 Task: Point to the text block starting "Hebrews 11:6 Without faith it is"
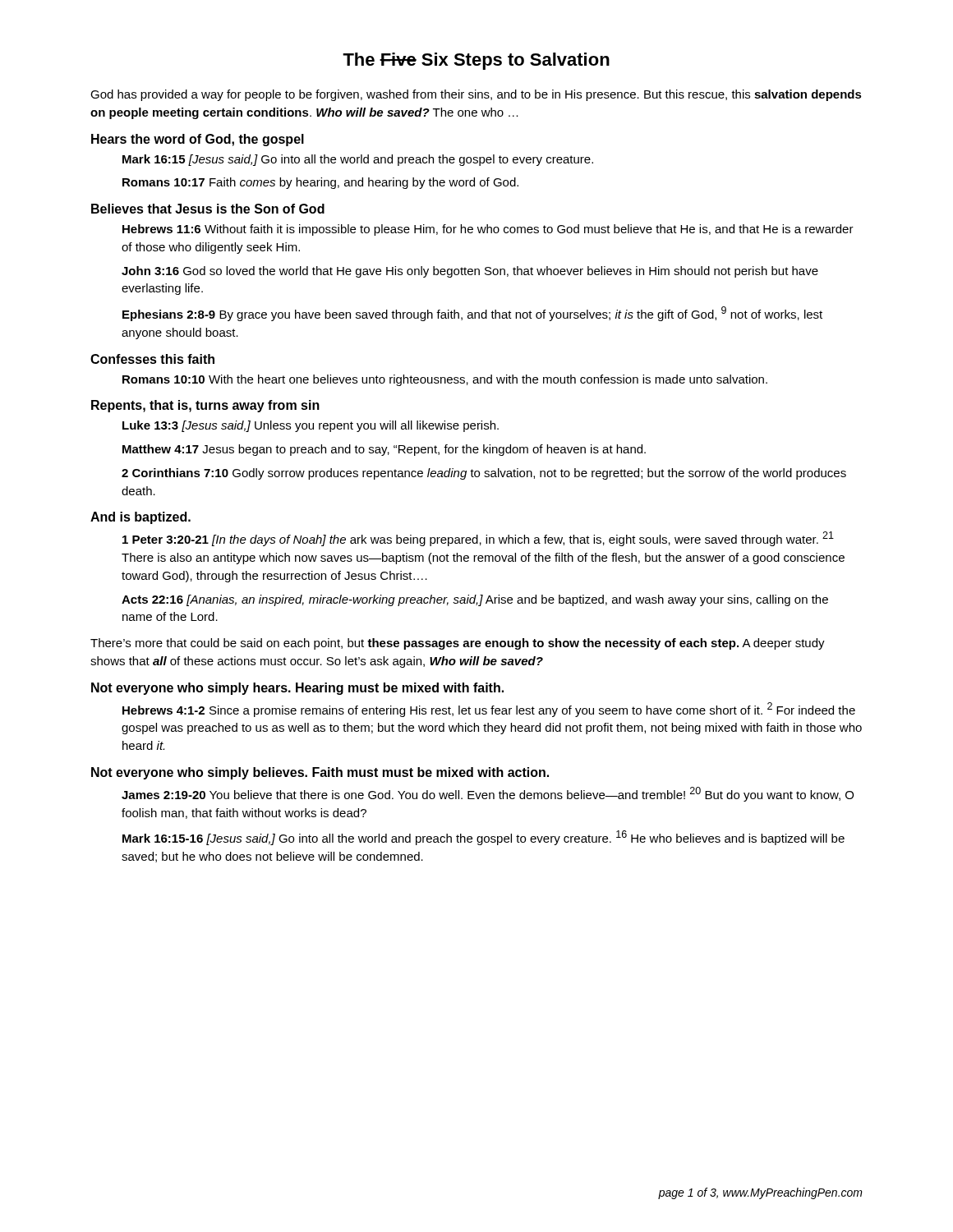[492, 281]
